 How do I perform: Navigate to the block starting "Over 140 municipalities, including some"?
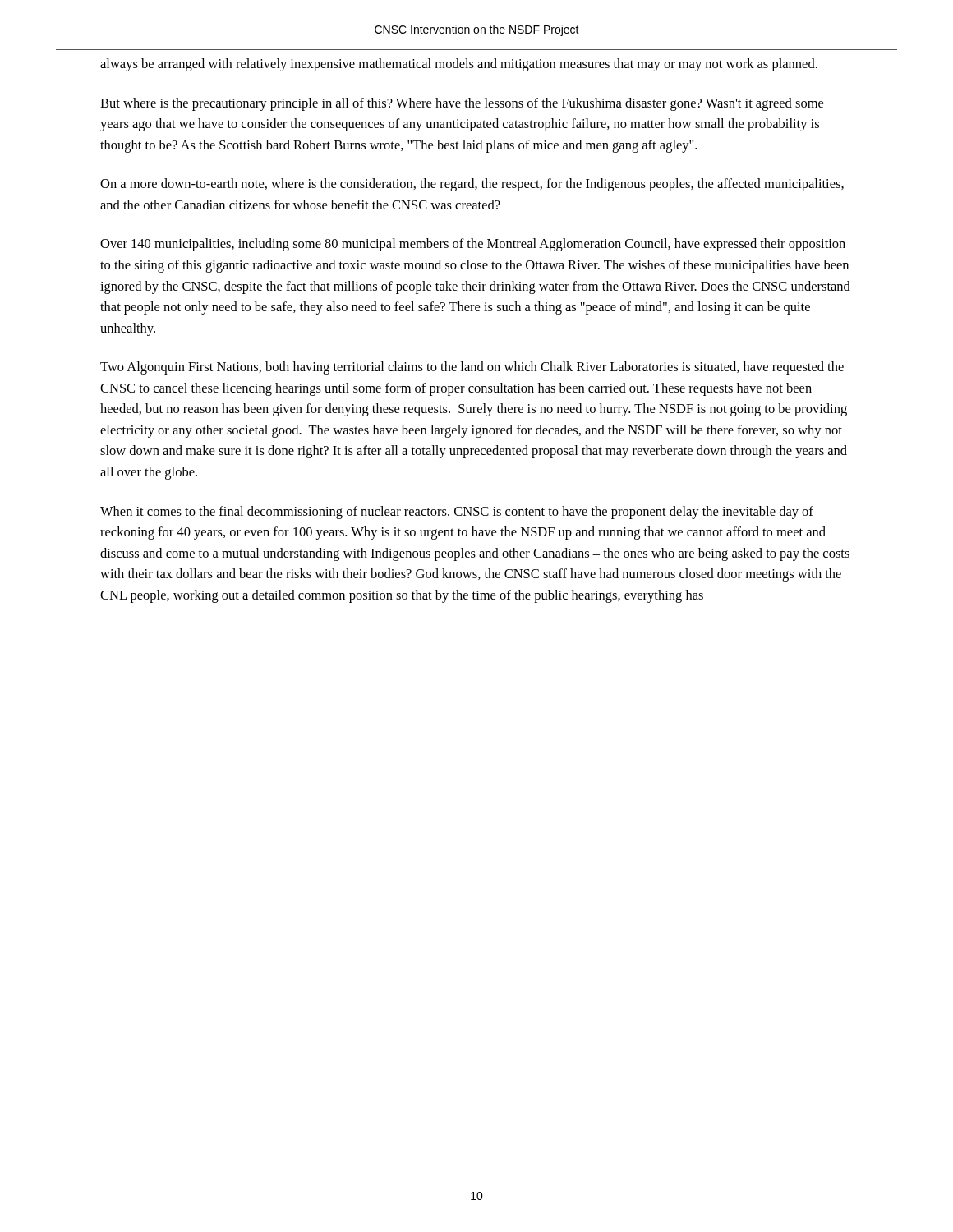475,286
